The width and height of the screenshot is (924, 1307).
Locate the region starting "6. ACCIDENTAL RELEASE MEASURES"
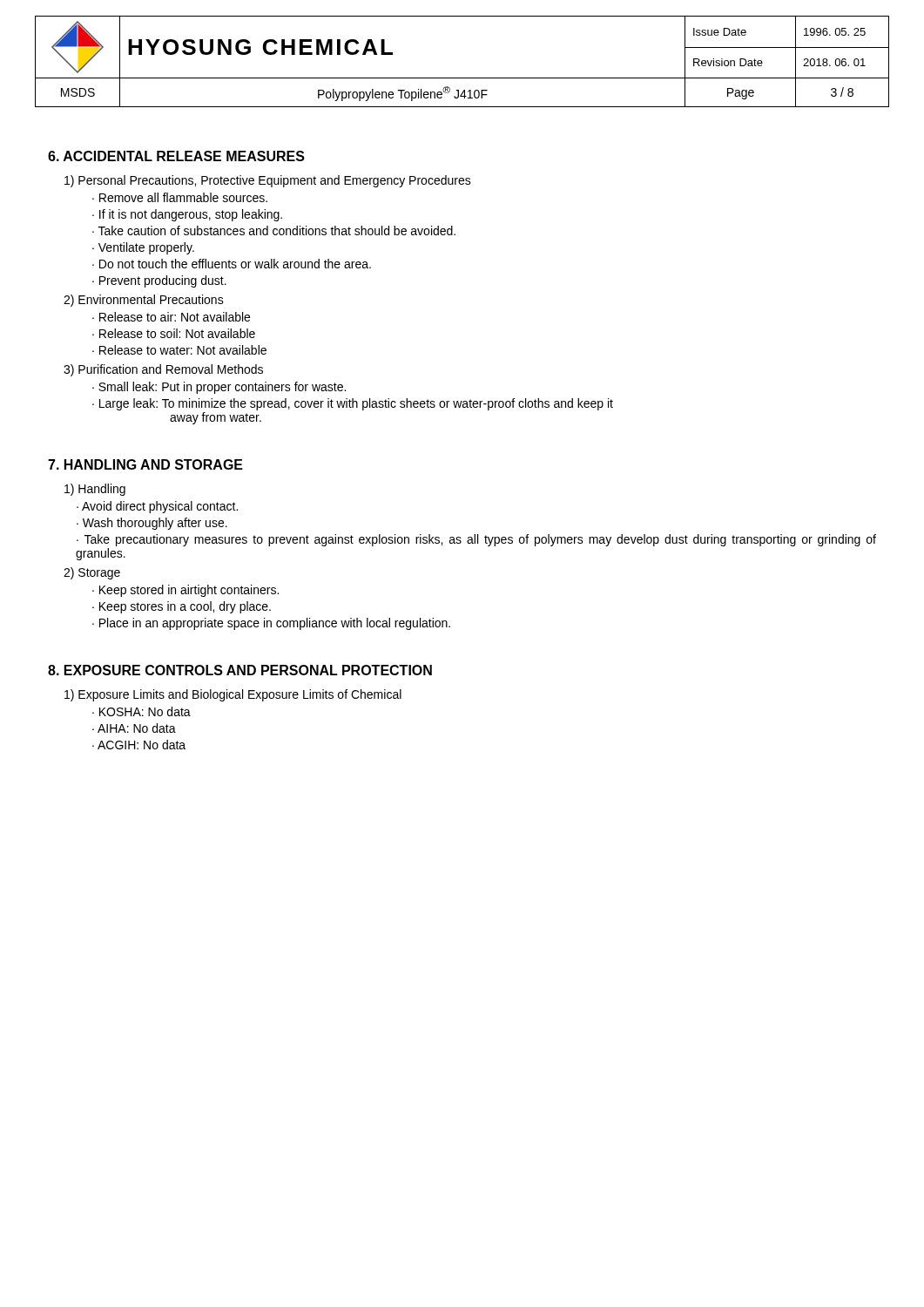[x=176, y=156]
